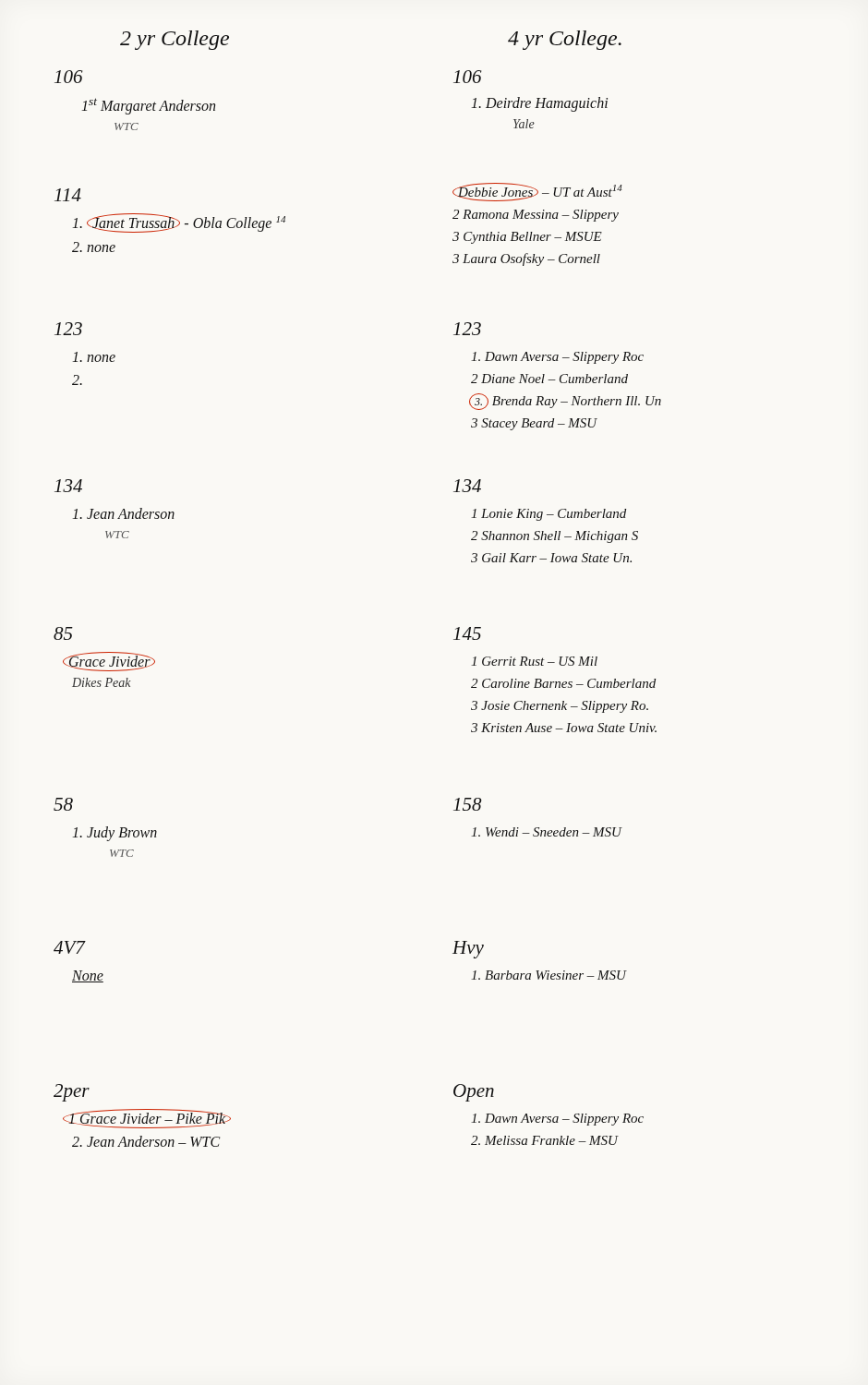Locate the block starting "123 1. none"
The height and width of the screenshot is (1385, 868).
(85, 353)
